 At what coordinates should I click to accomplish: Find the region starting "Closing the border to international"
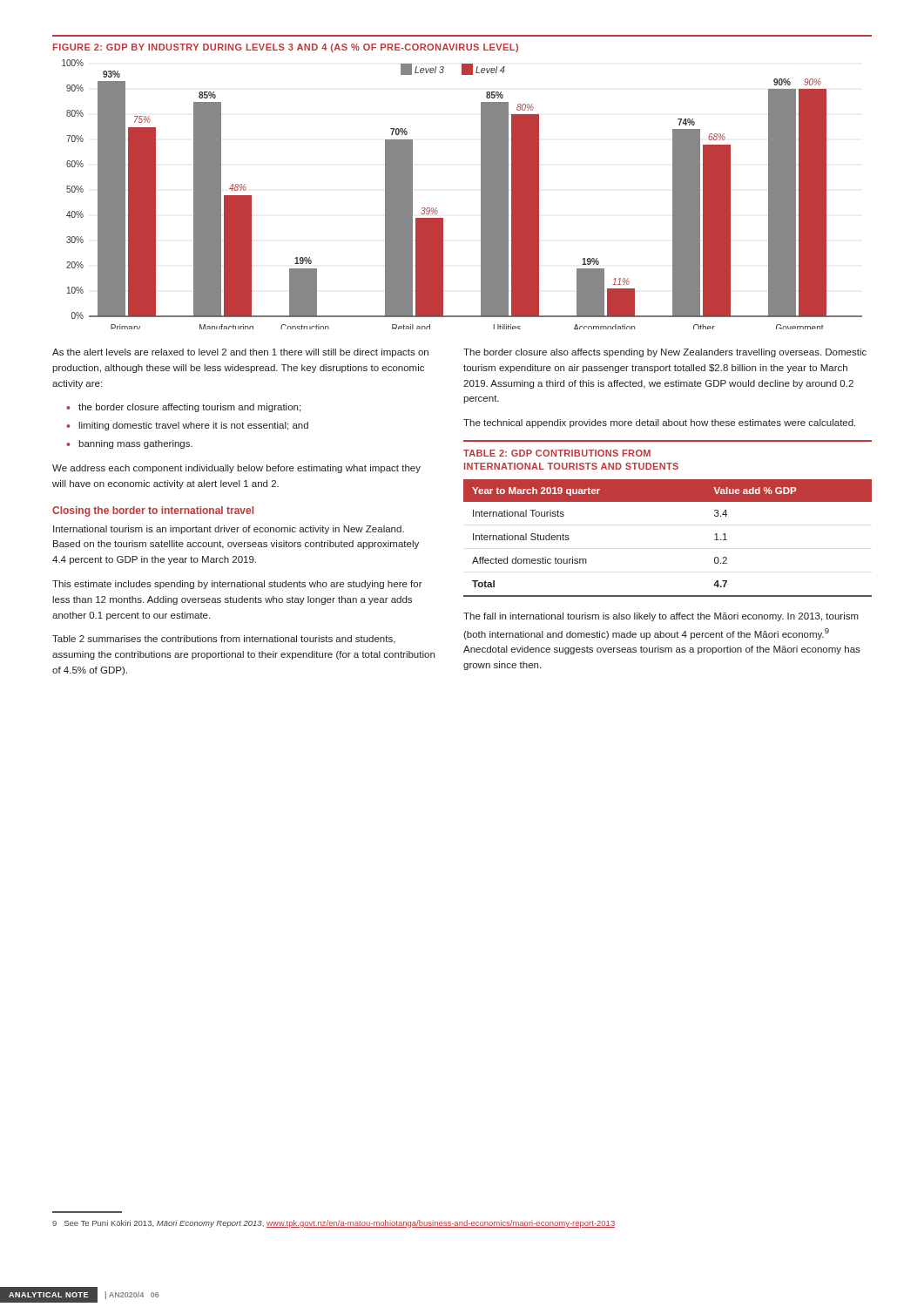pos(153,510)
